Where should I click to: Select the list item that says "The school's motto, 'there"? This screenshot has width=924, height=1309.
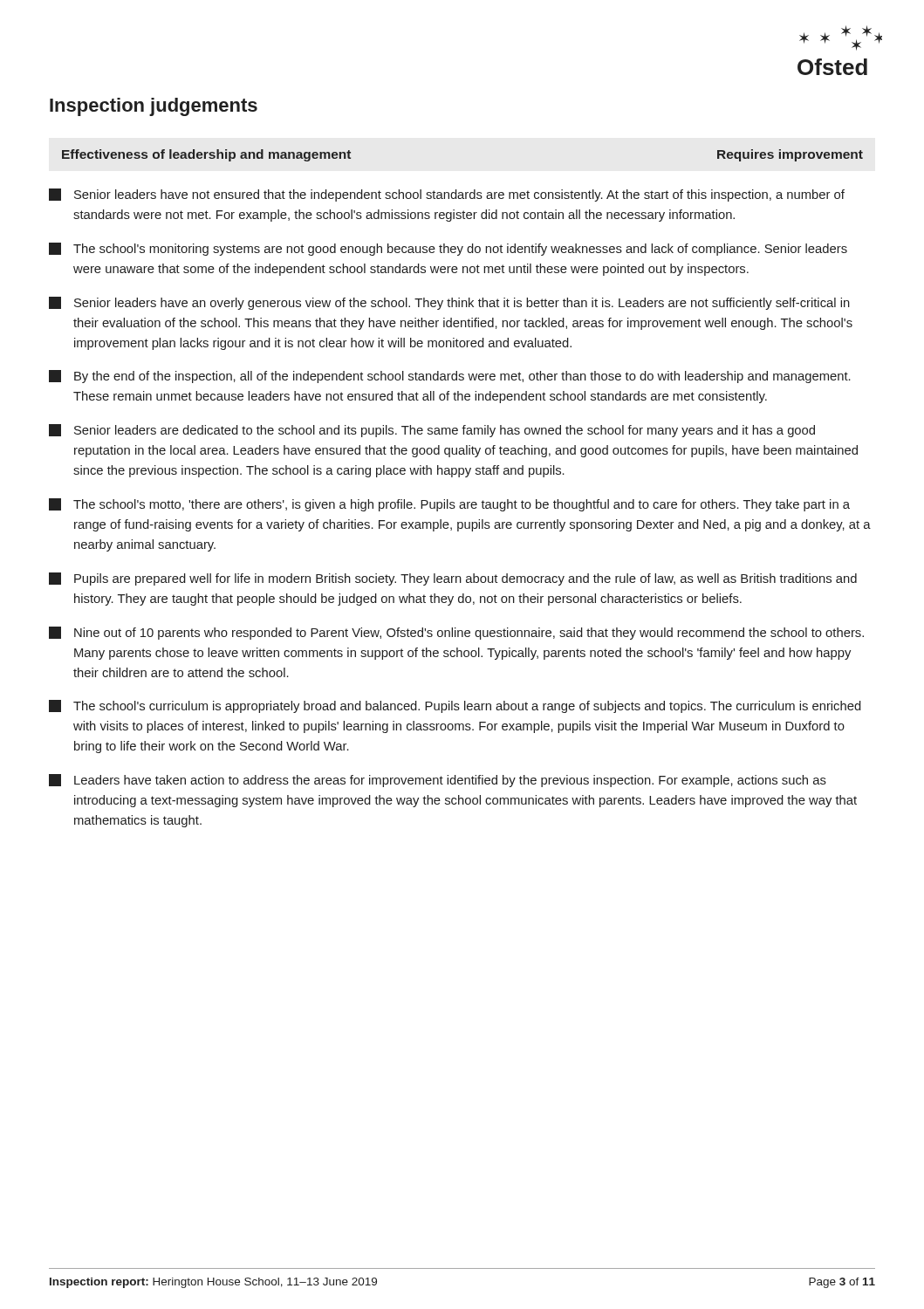tap(462, 525)
